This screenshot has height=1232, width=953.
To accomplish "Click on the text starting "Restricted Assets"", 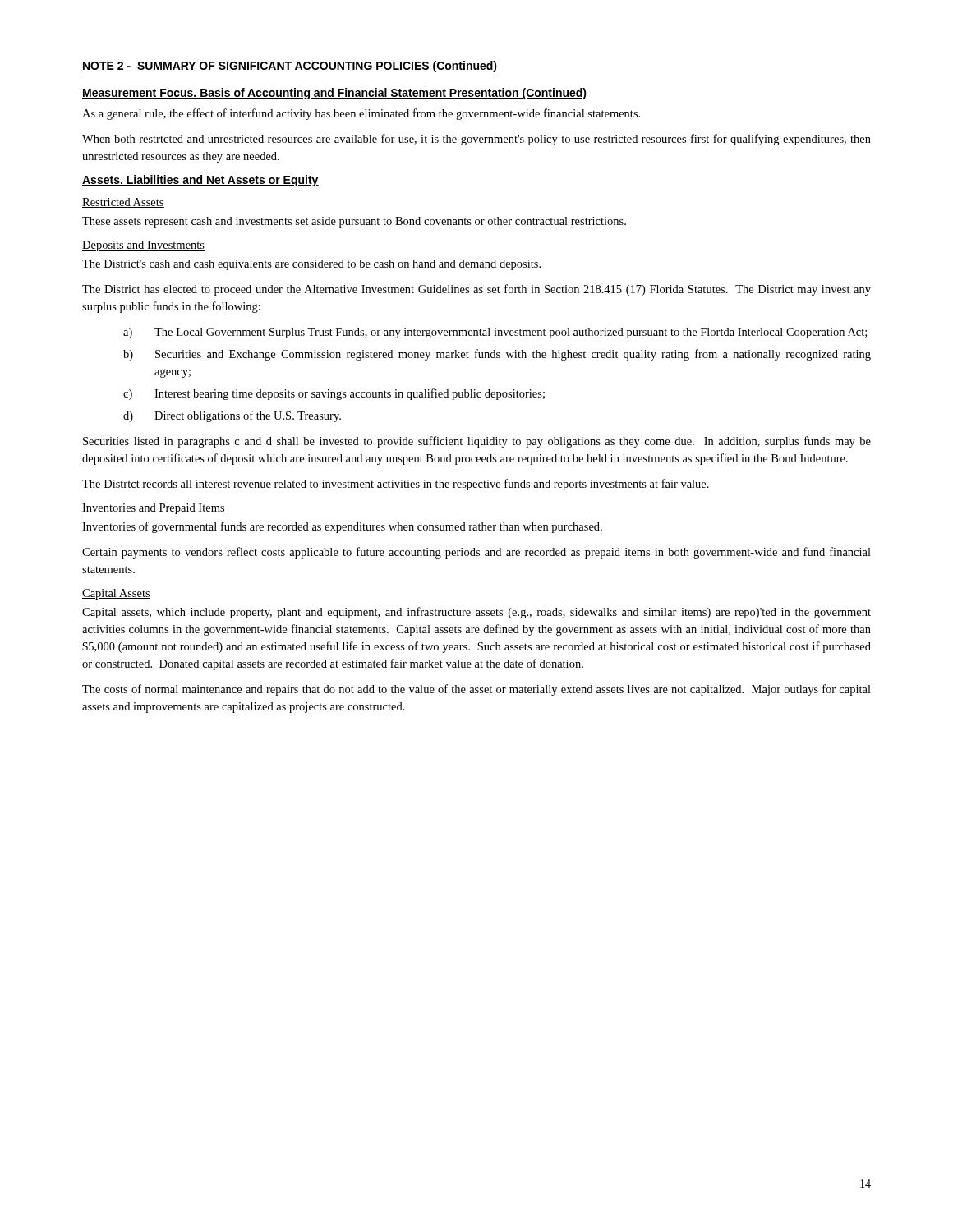I will (123, 202).
